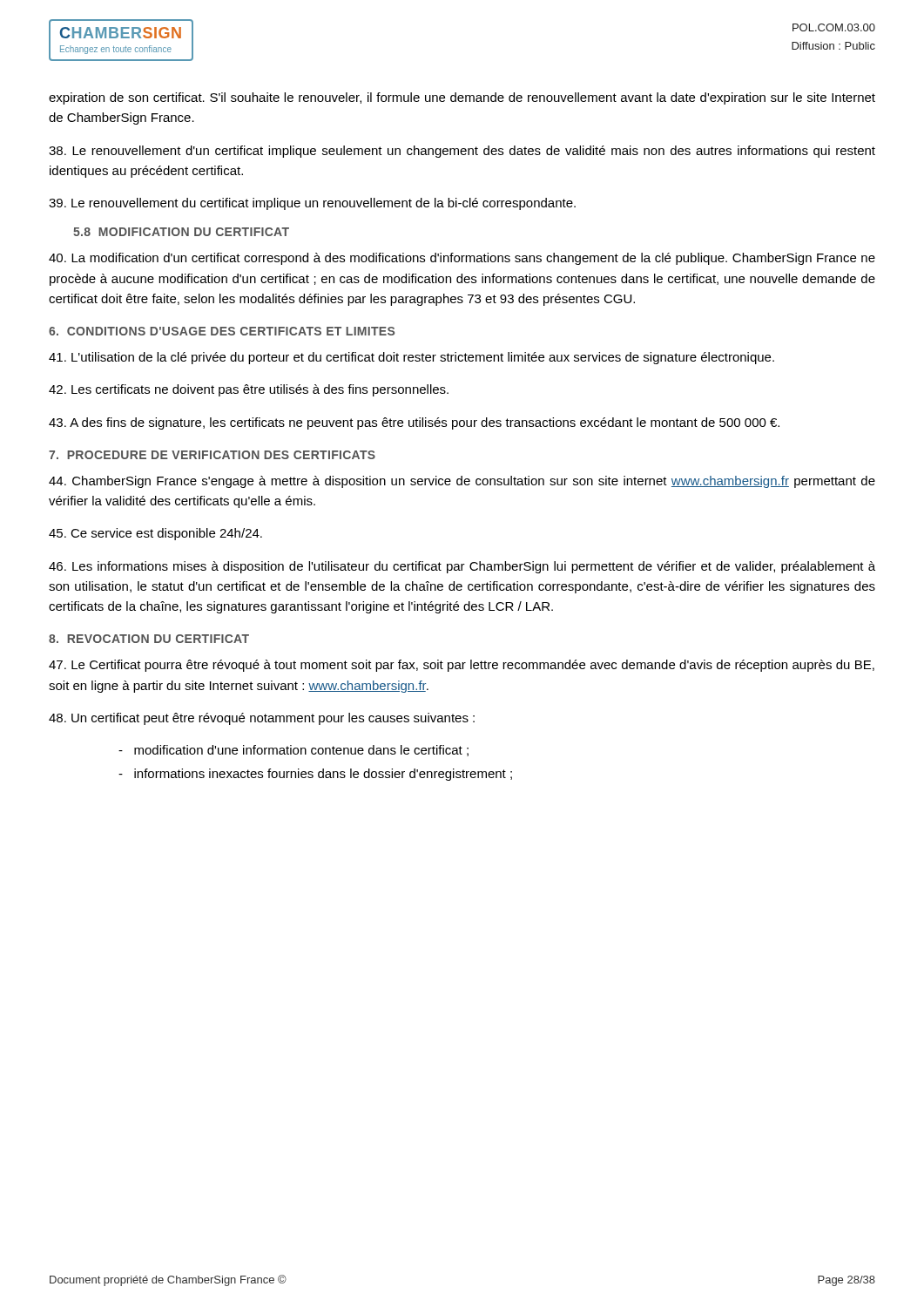Navigate to the text block starting "informations inexactes fournies"
This screenshot has height=1307, width=924.
click(x=316, y=774)
